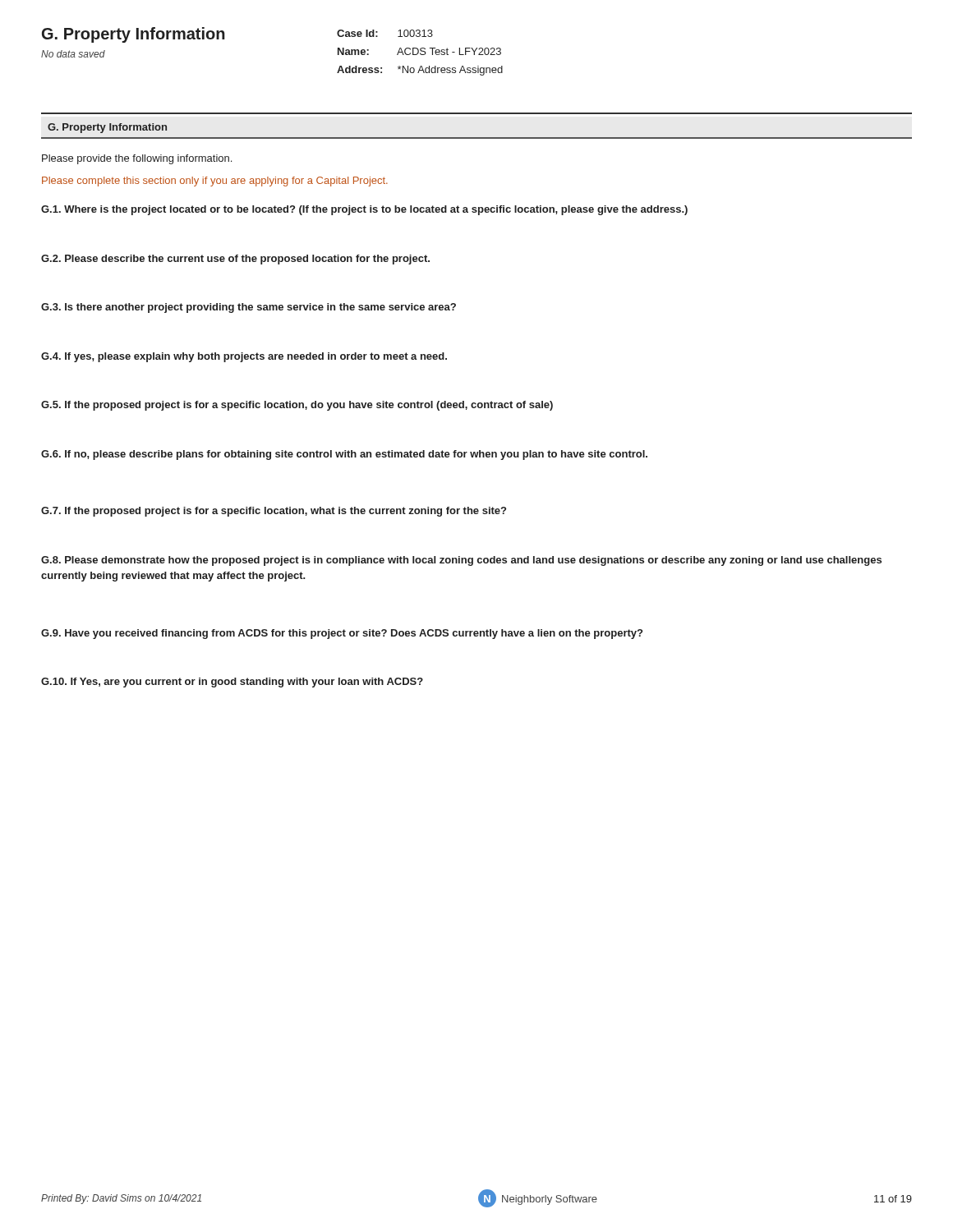Find the element starting "Case Id: 100313 Name: ACDS Test - LFY2023"
The image size is (953, 1232).
(x=420, y=53)
